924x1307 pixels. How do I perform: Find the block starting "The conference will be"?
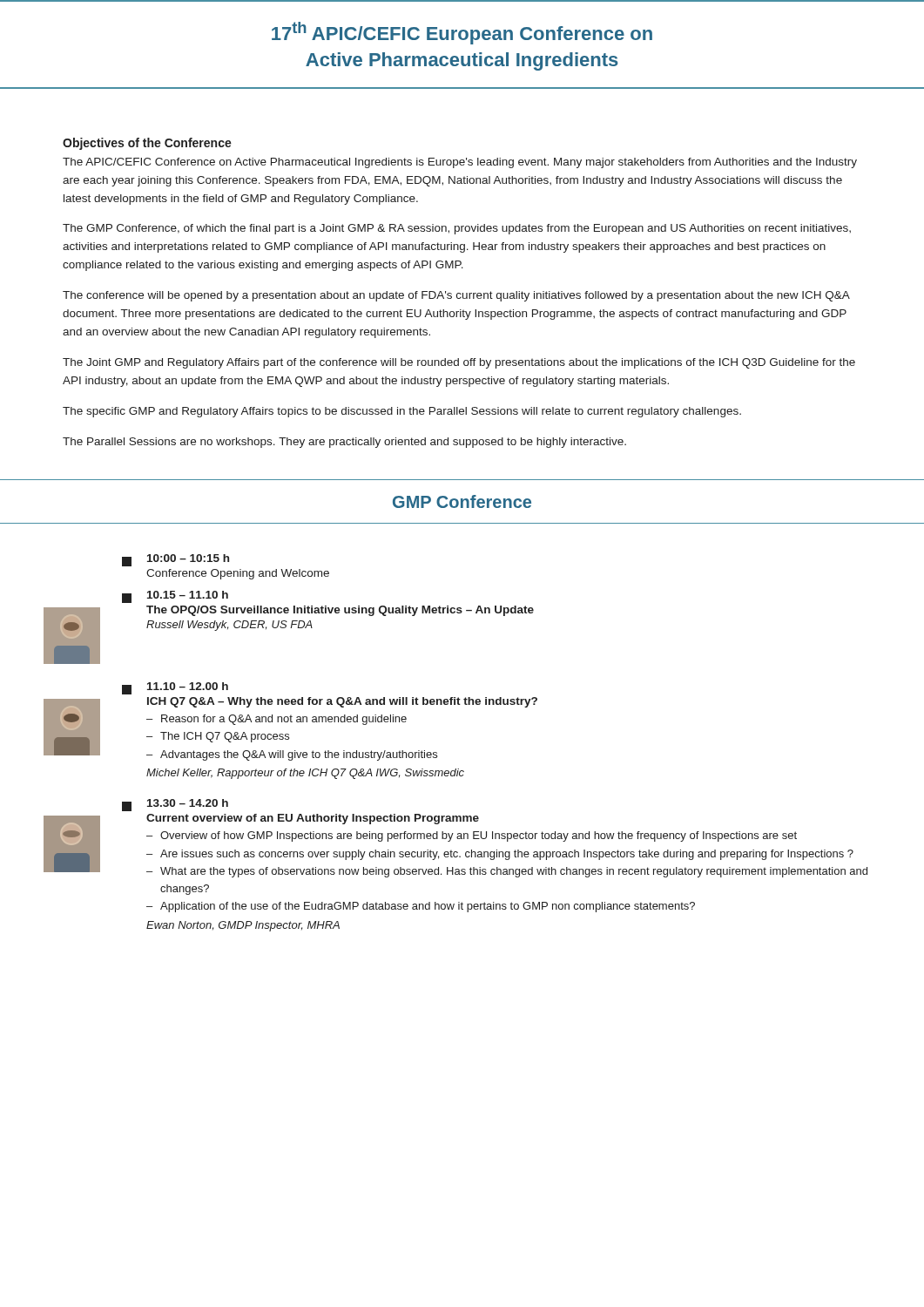[456, 313]
